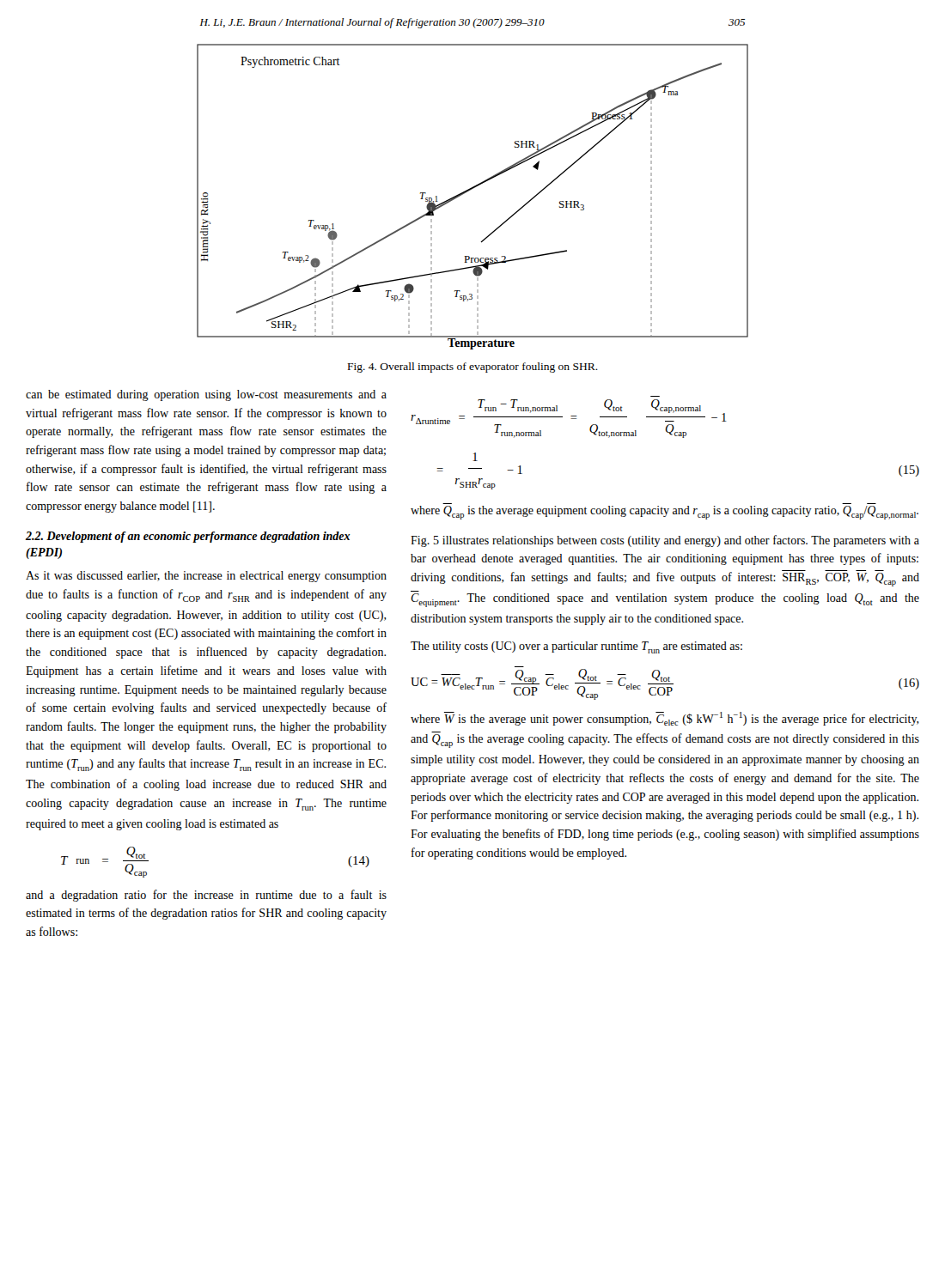The image size is (945, 1288).
Task: Locate the passage starting "where W is the average"
Action: pos(665,785)
